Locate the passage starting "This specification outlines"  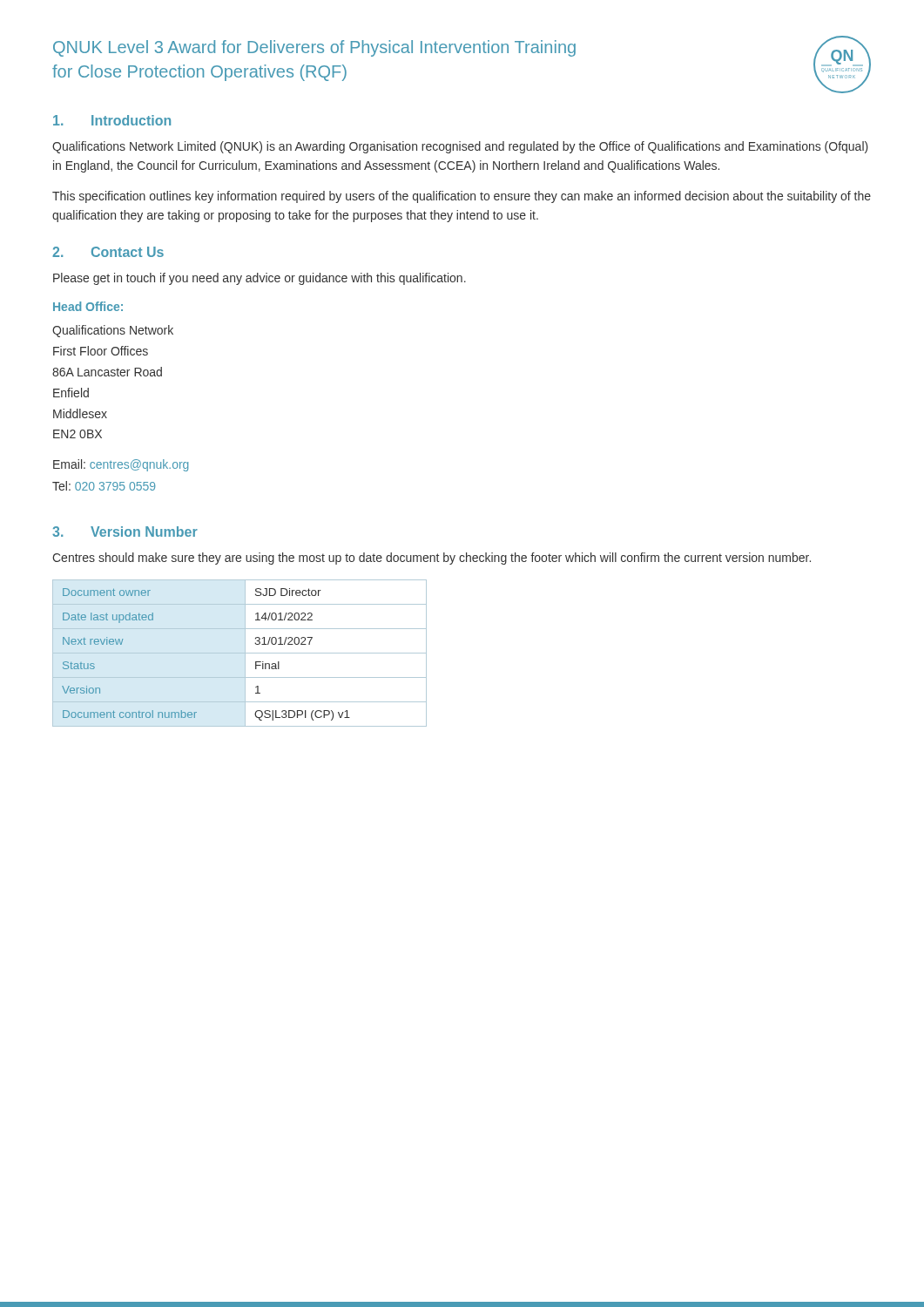tap(462, 206)
